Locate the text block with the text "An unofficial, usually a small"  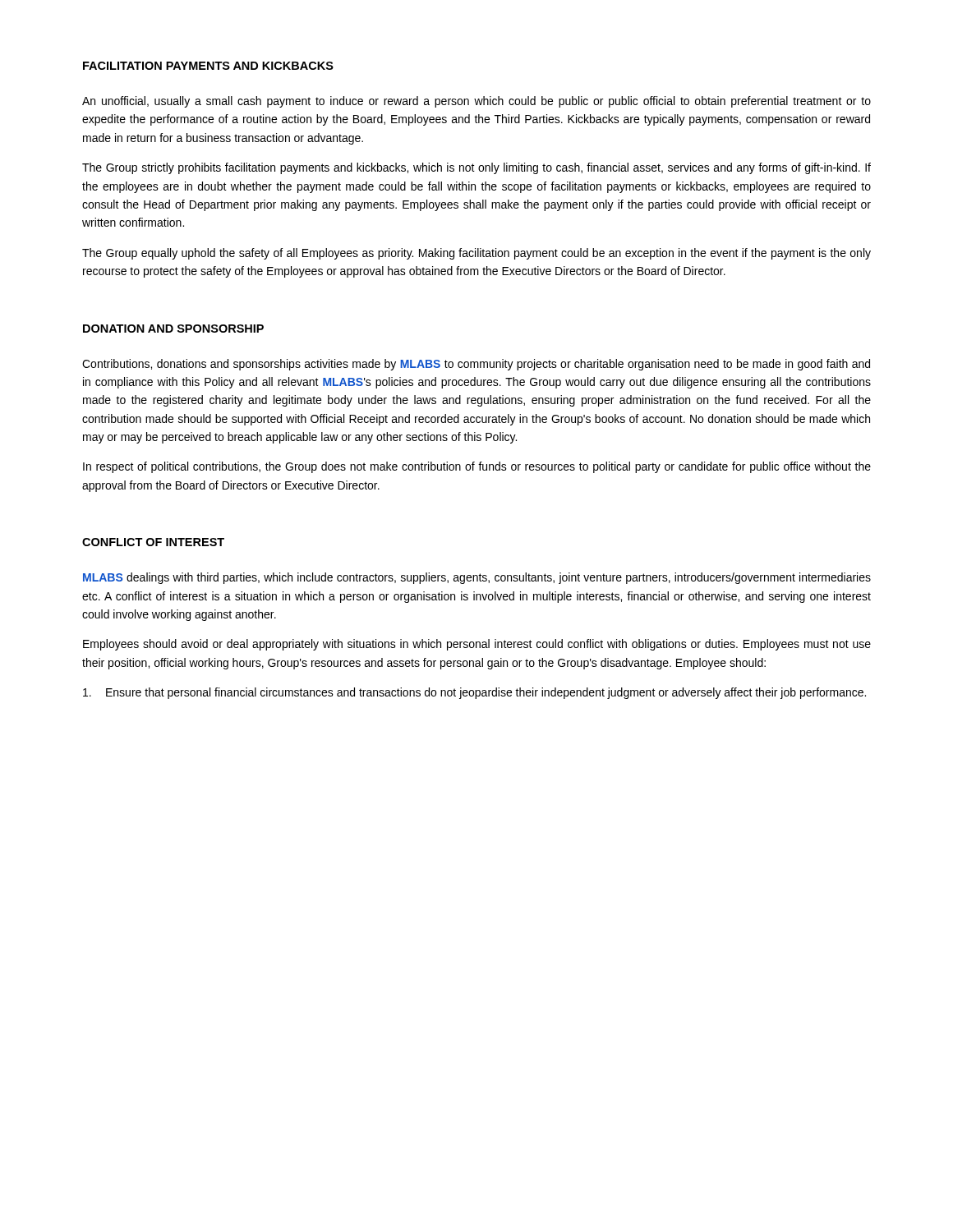[476, 120]
